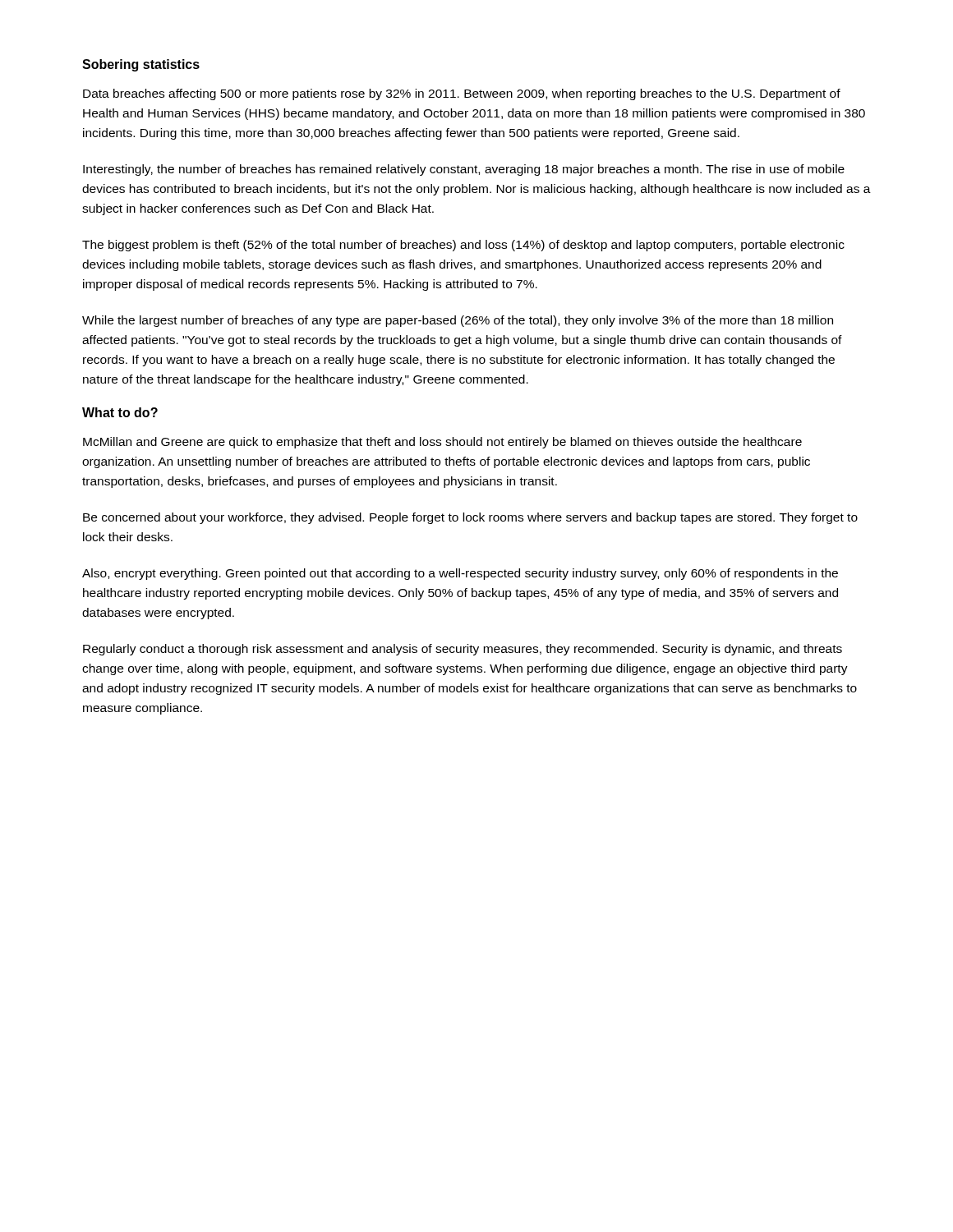Navigate to the element starting "Also, encrypt everything. Green"
This screenshot has height=1232, width=953.
(460, 593)
